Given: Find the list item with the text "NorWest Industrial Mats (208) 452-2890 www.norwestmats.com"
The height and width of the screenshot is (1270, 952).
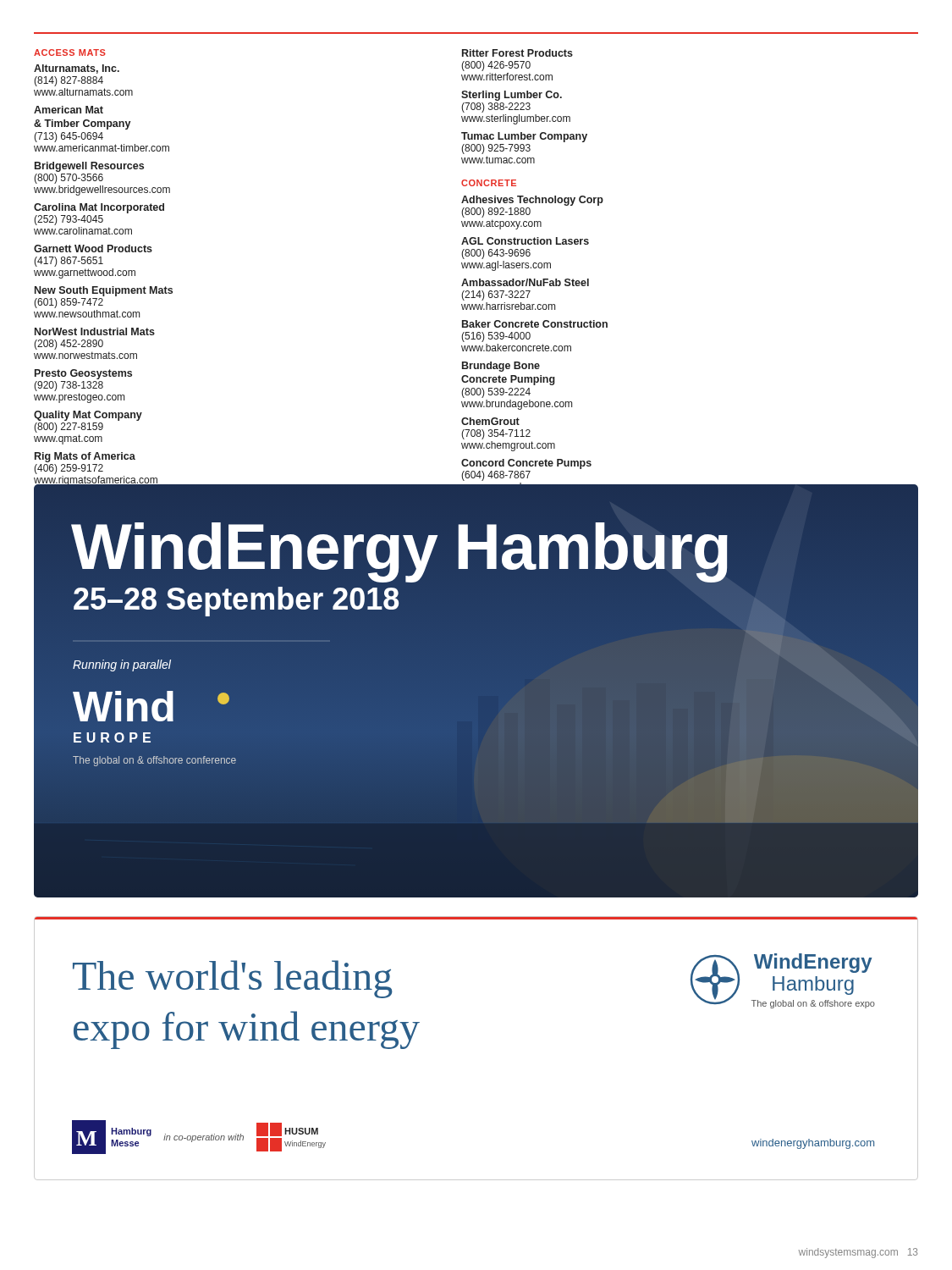Looking at the screenshot, I should pyautogui.click(x=152, y=344).
